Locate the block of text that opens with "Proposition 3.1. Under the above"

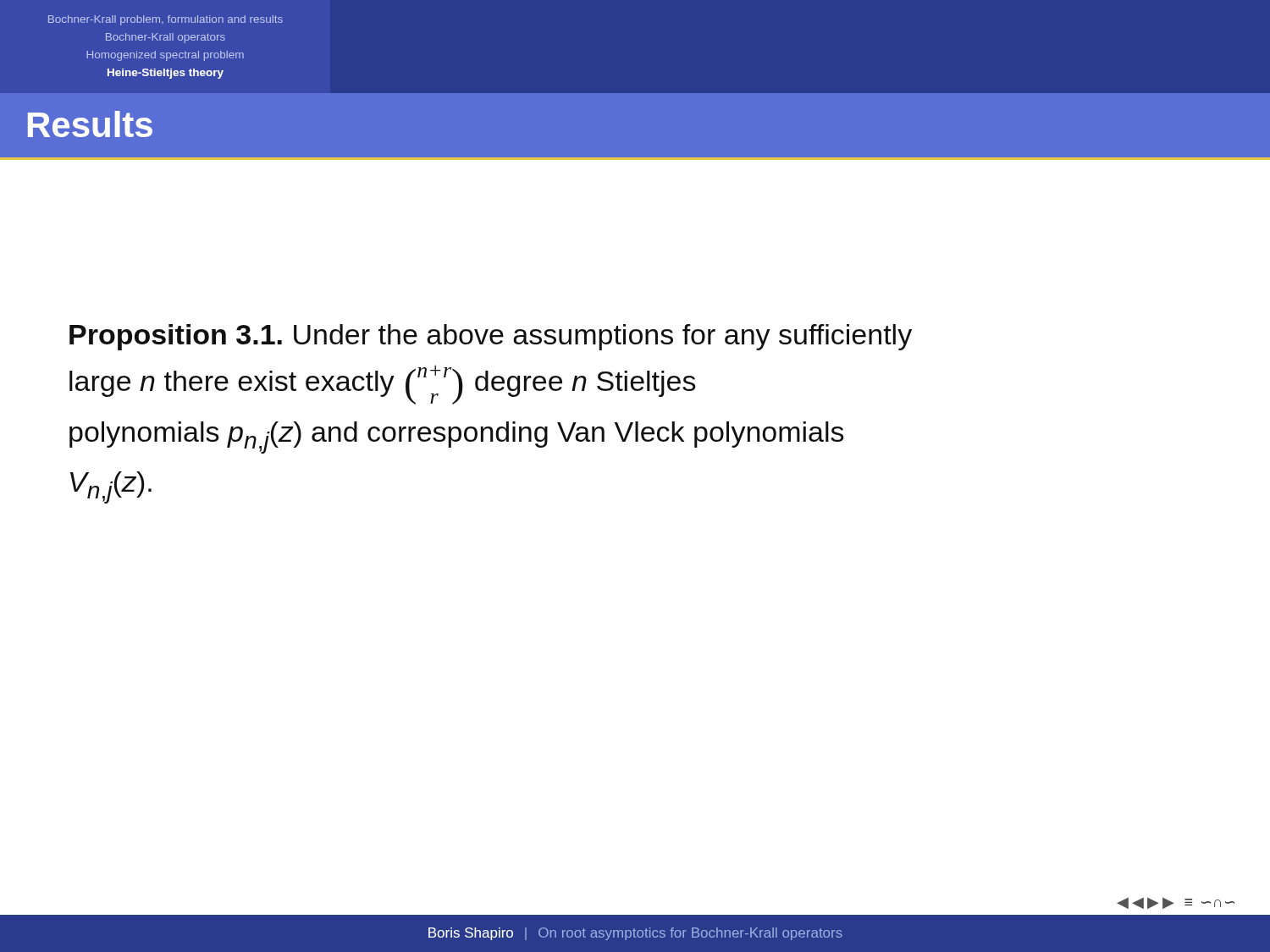pyautogui.click(x=490, y=411)
